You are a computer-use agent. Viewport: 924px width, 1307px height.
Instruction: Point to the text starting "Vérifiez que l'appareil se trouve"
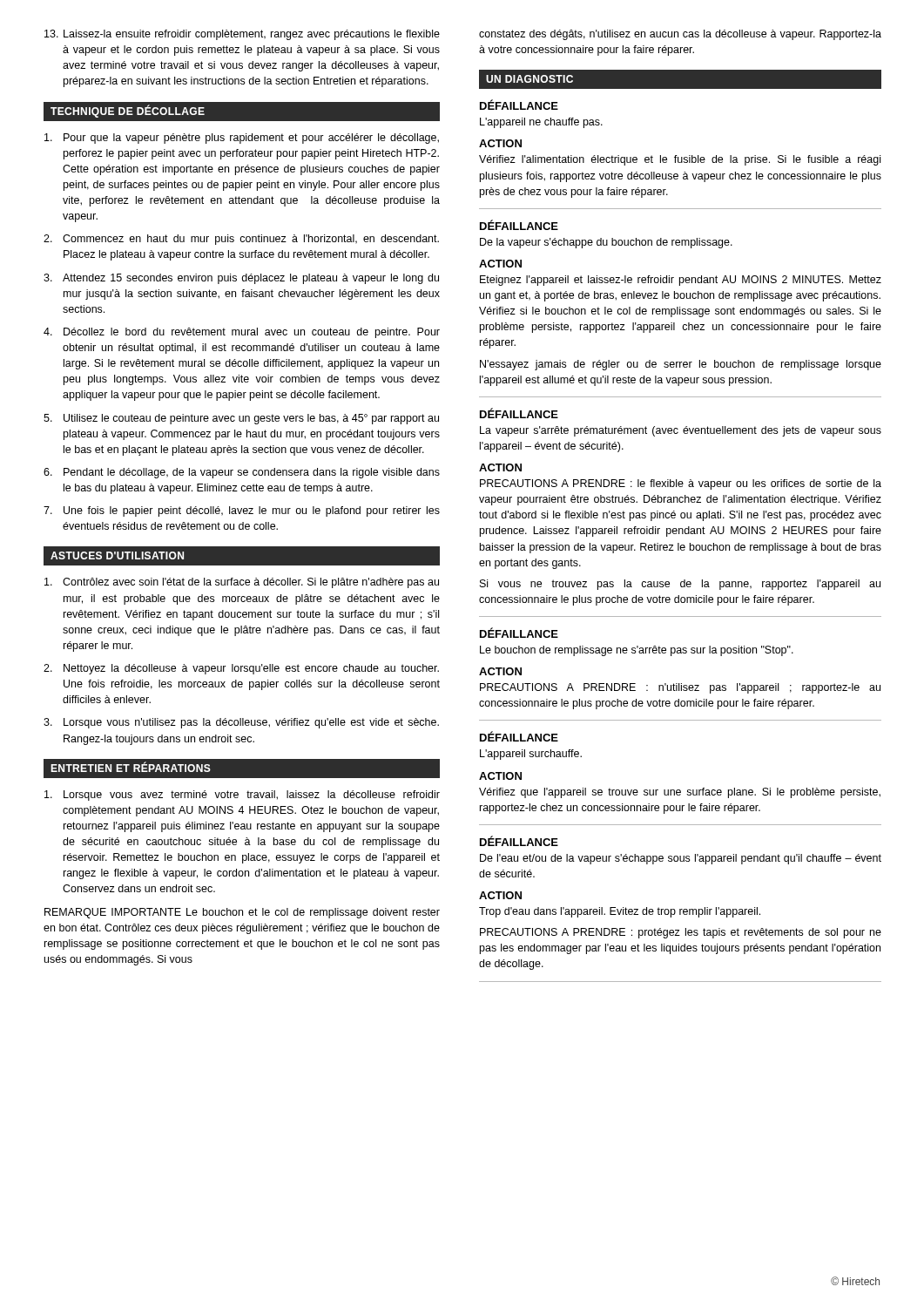point(680,799)
